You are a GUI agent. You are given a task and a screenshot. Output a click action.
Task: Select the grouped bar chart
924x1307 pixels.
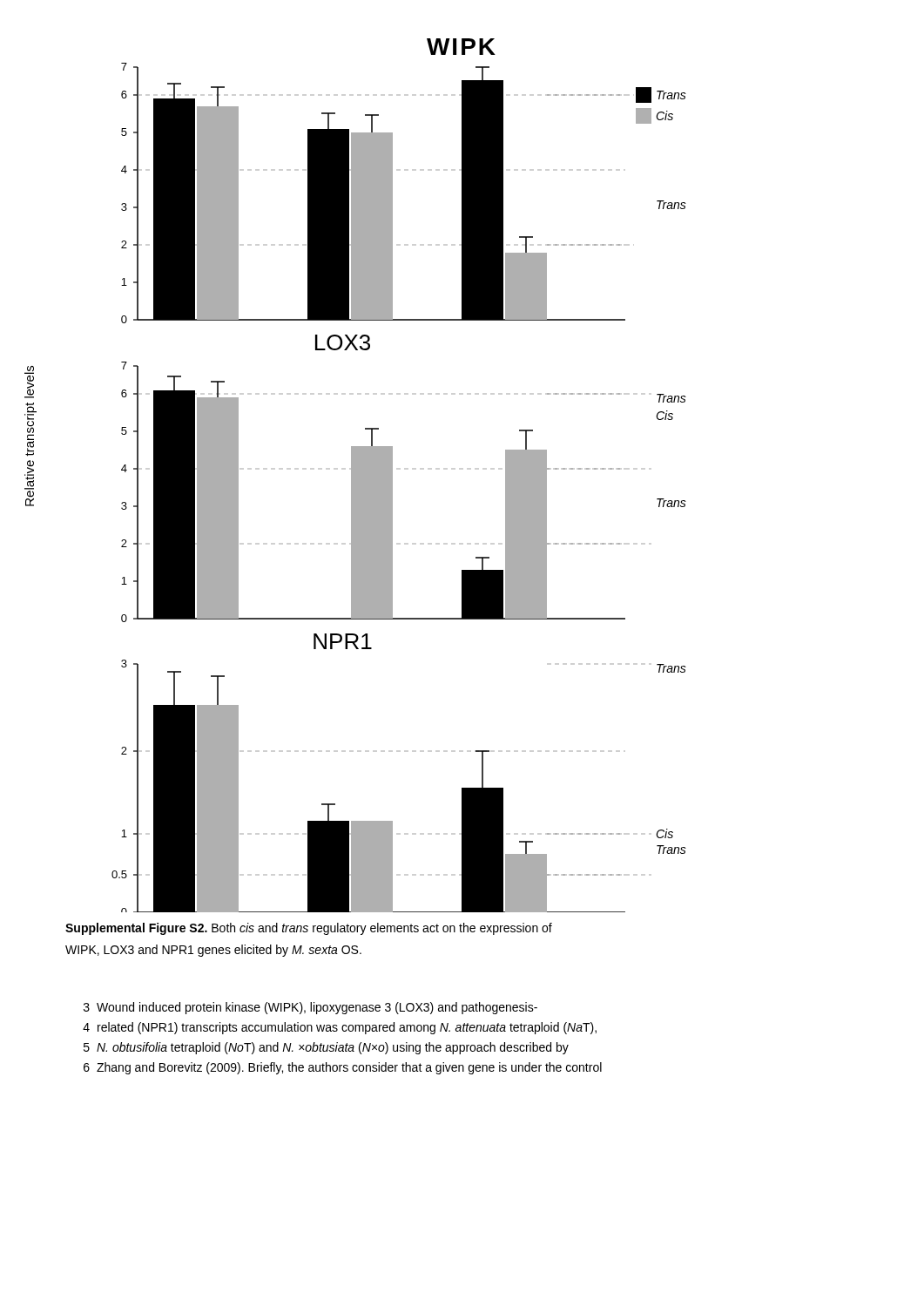pos(429,483)
